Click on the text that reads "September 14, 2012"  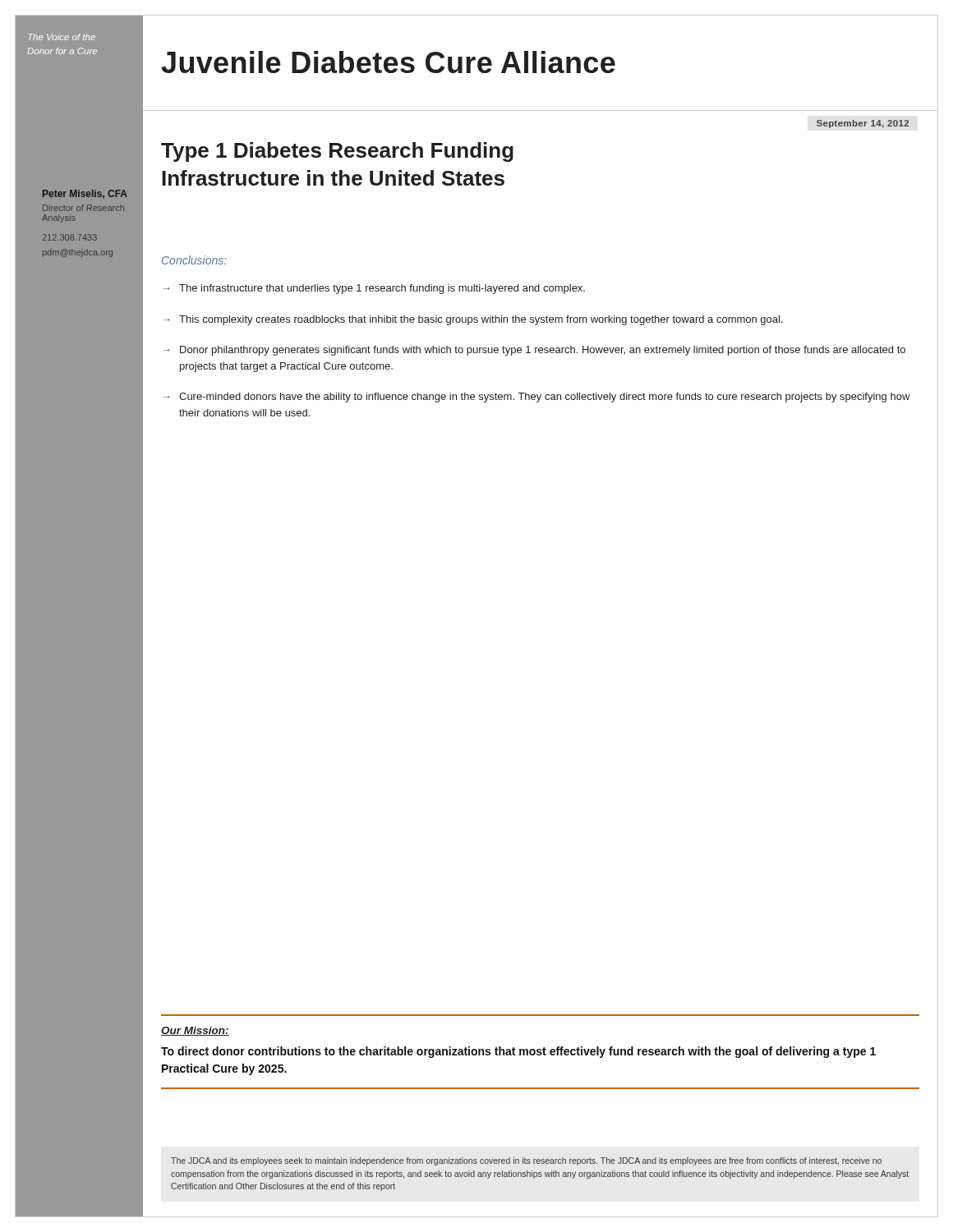pyautogui.click(x=863, y=123)
